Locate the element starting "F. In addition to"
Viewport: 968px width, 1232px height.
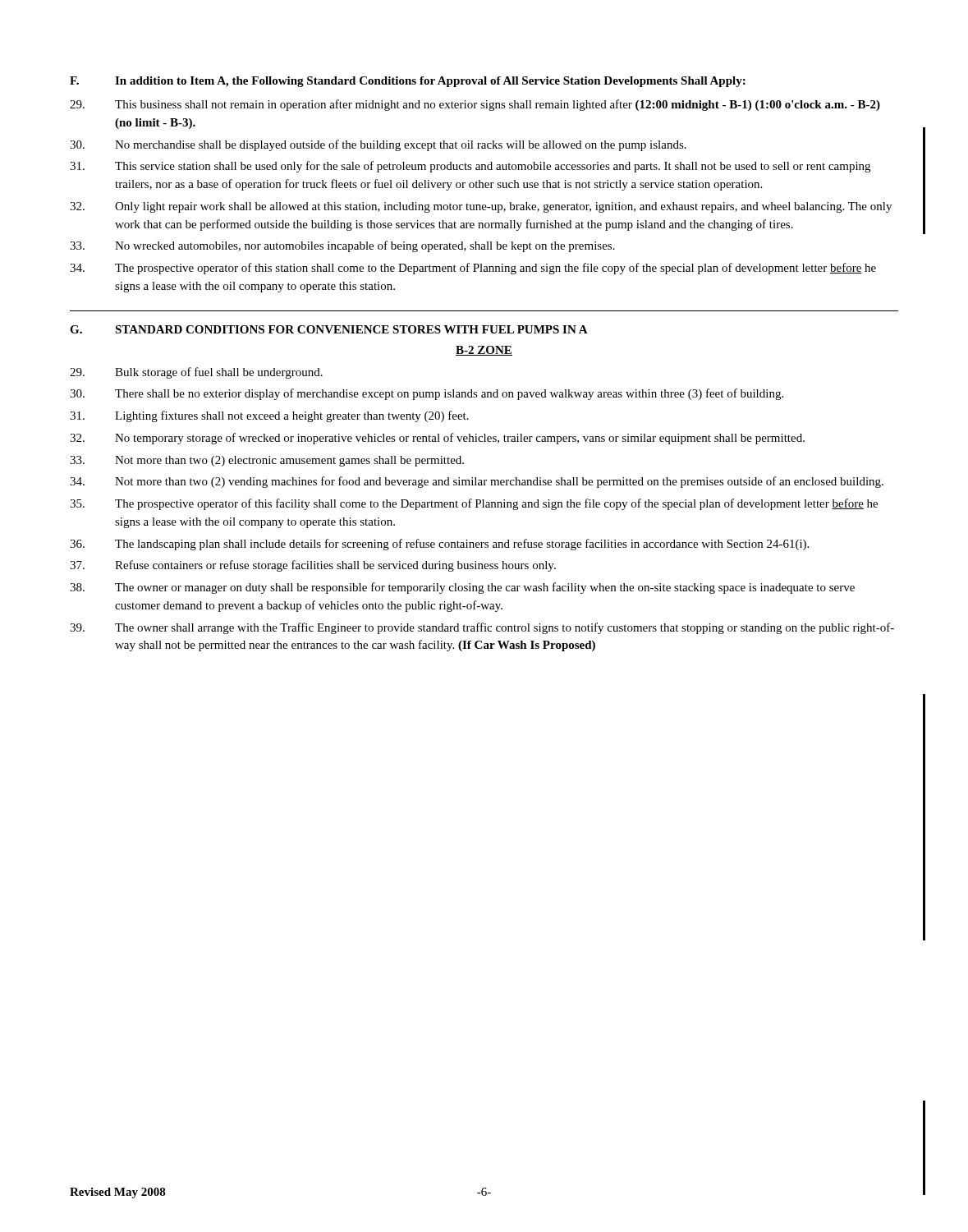point(408,81)
